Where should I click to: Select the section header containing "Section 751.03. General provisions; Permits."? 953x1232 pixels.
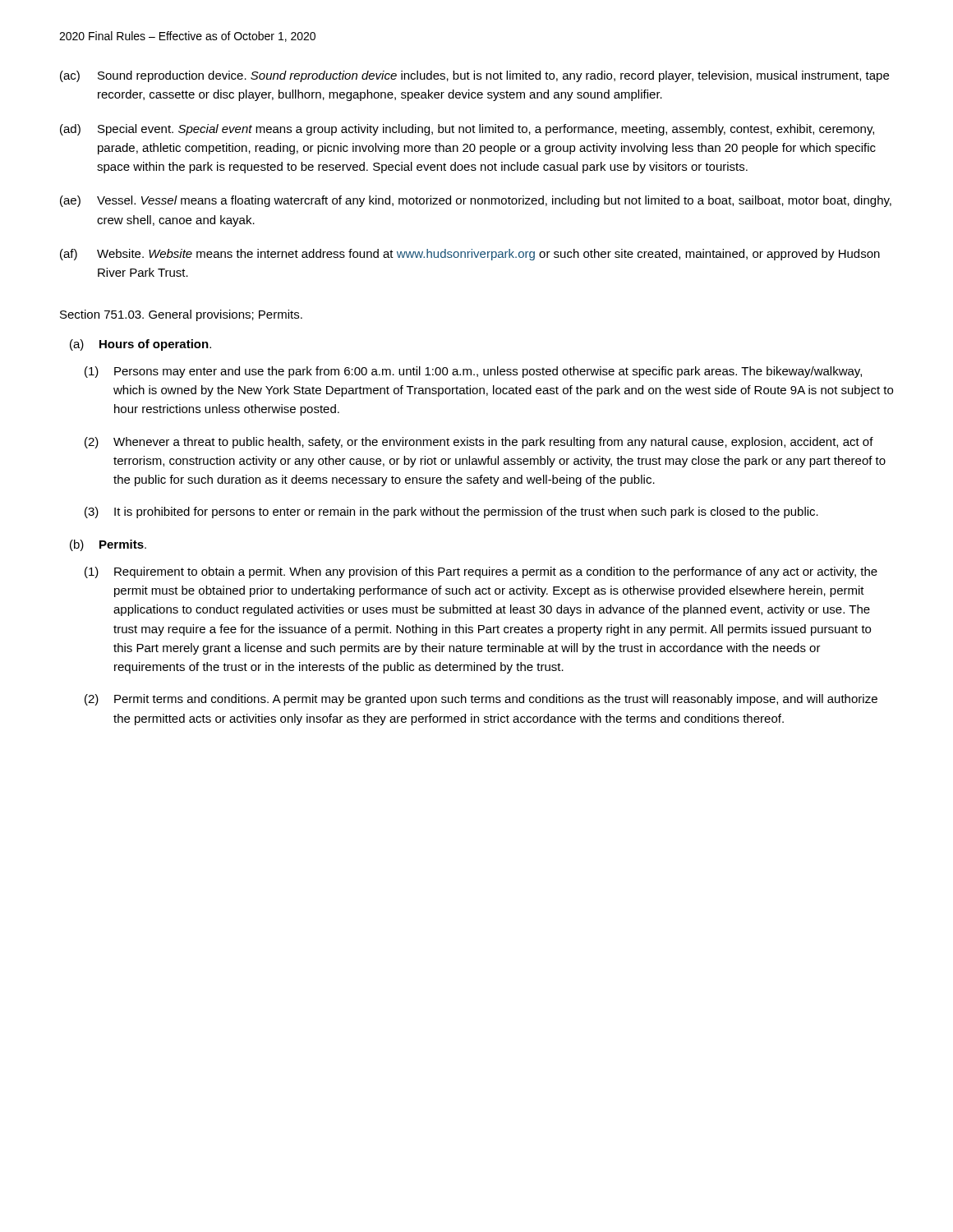pos(181,314)
